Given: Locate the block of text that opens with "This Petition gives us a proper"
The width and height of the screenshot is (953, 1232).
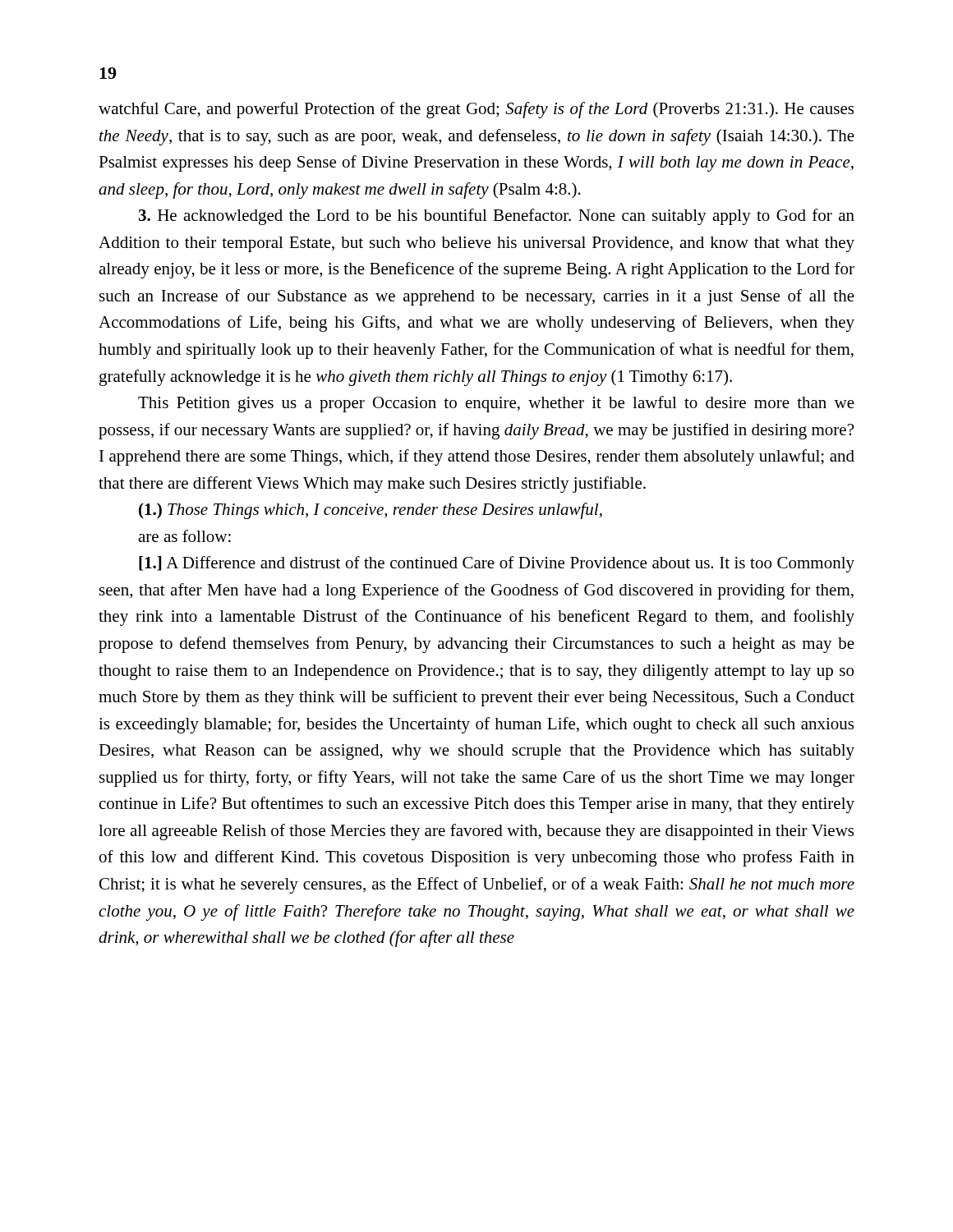Looking at the screenshot, I should tap(476, 443).
